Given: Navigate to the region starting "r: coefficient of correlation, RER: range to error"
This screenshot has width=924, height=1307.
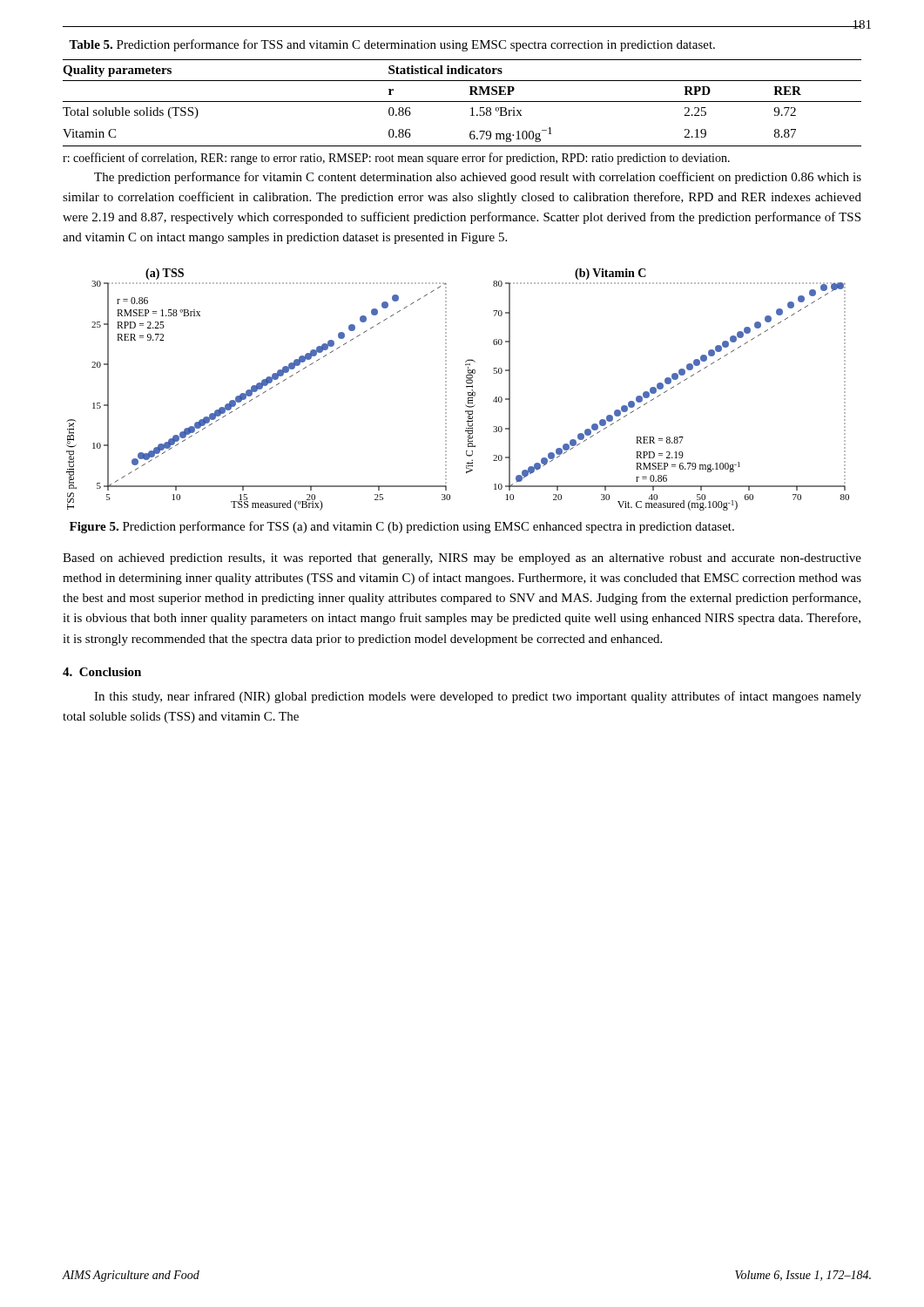Looking at the screenshot, I should click(396, 158).
